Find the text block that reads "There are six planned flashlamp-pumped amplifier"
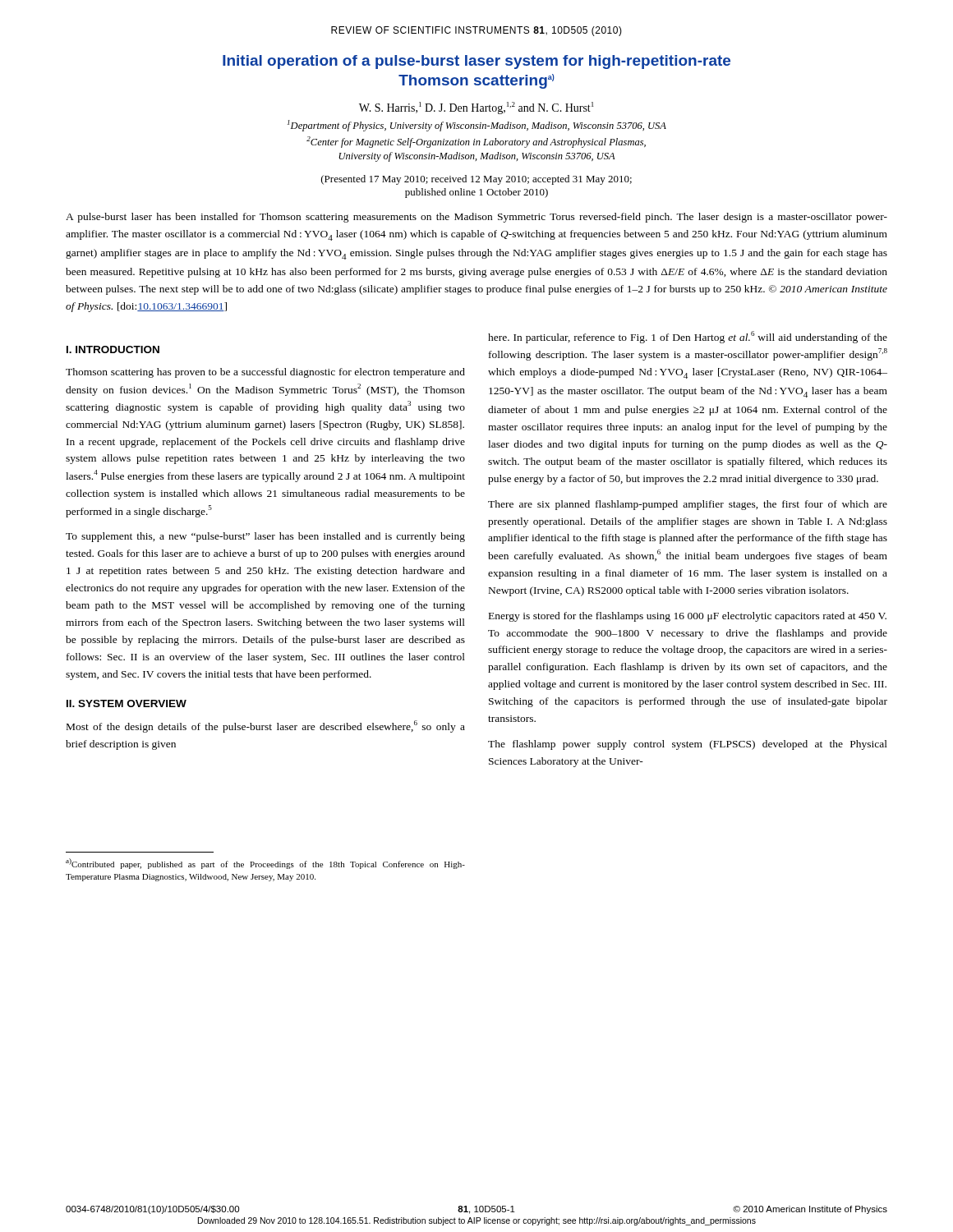 coord(688,547)
